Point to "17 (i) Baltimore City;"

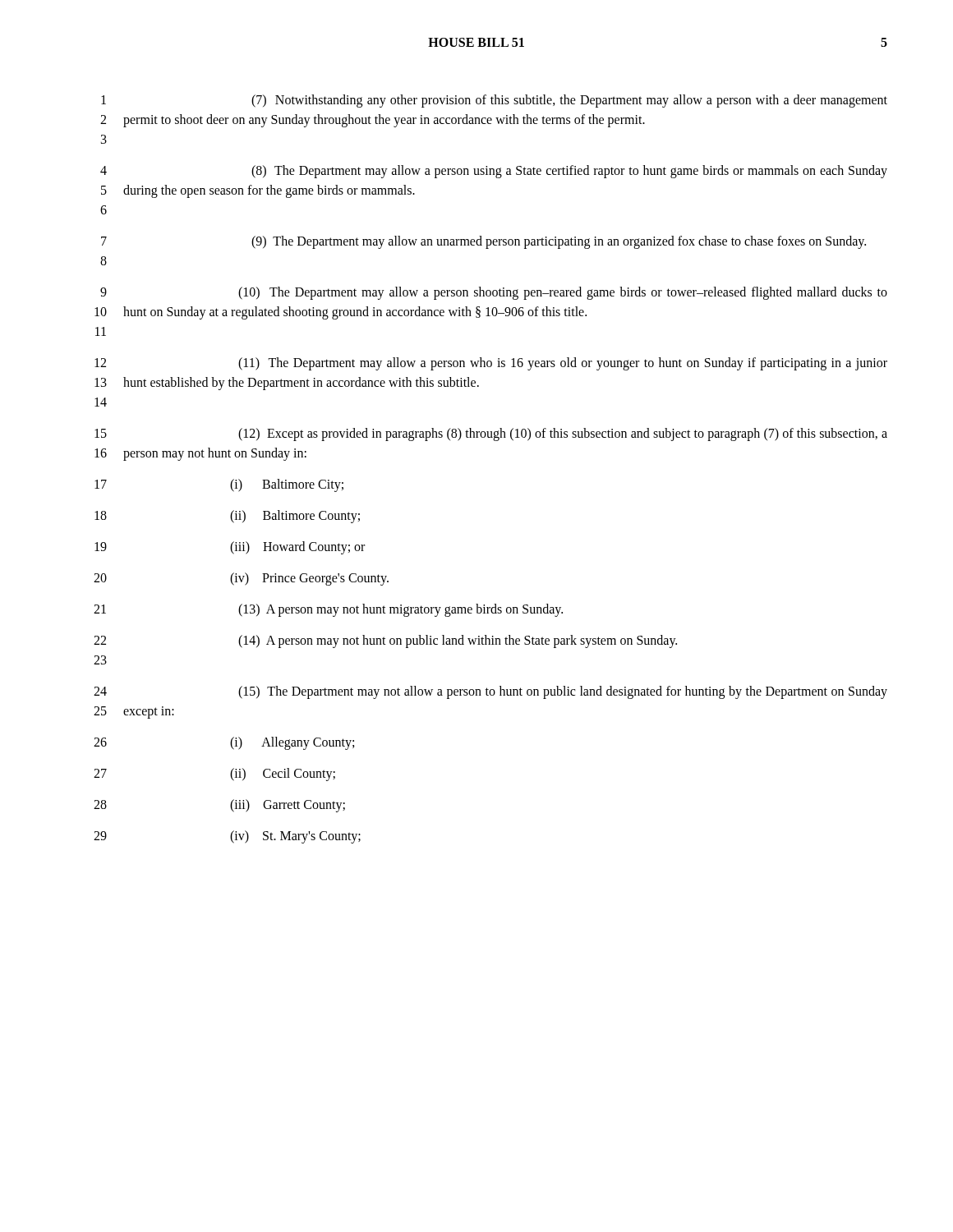click(x=104, y=485)
